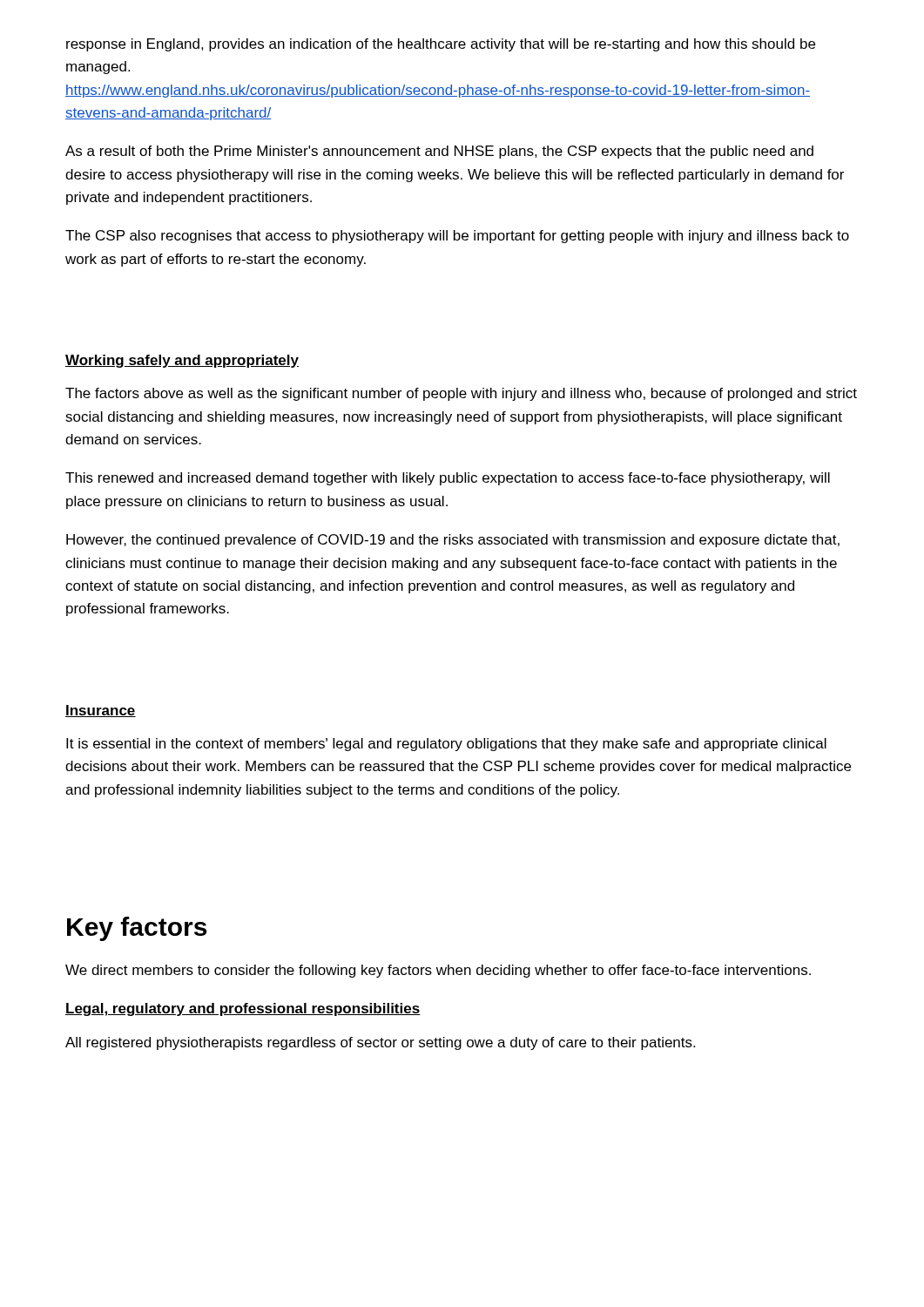Locate the block of text that opens with "The factors above"
Screen dimensions: 1307x924
pos(461,417)
